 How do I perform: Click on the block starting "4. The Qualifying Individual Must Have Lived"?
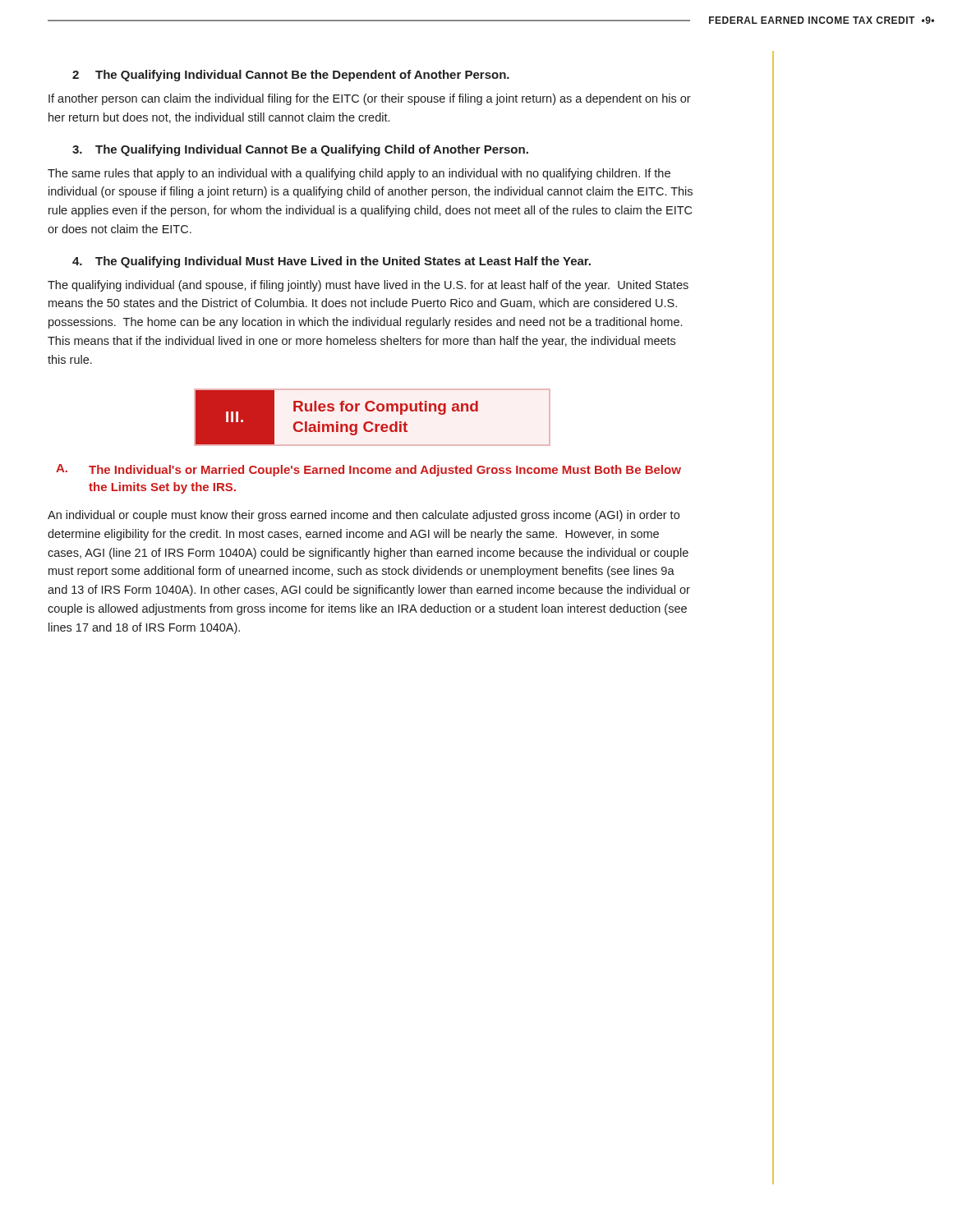332,260
